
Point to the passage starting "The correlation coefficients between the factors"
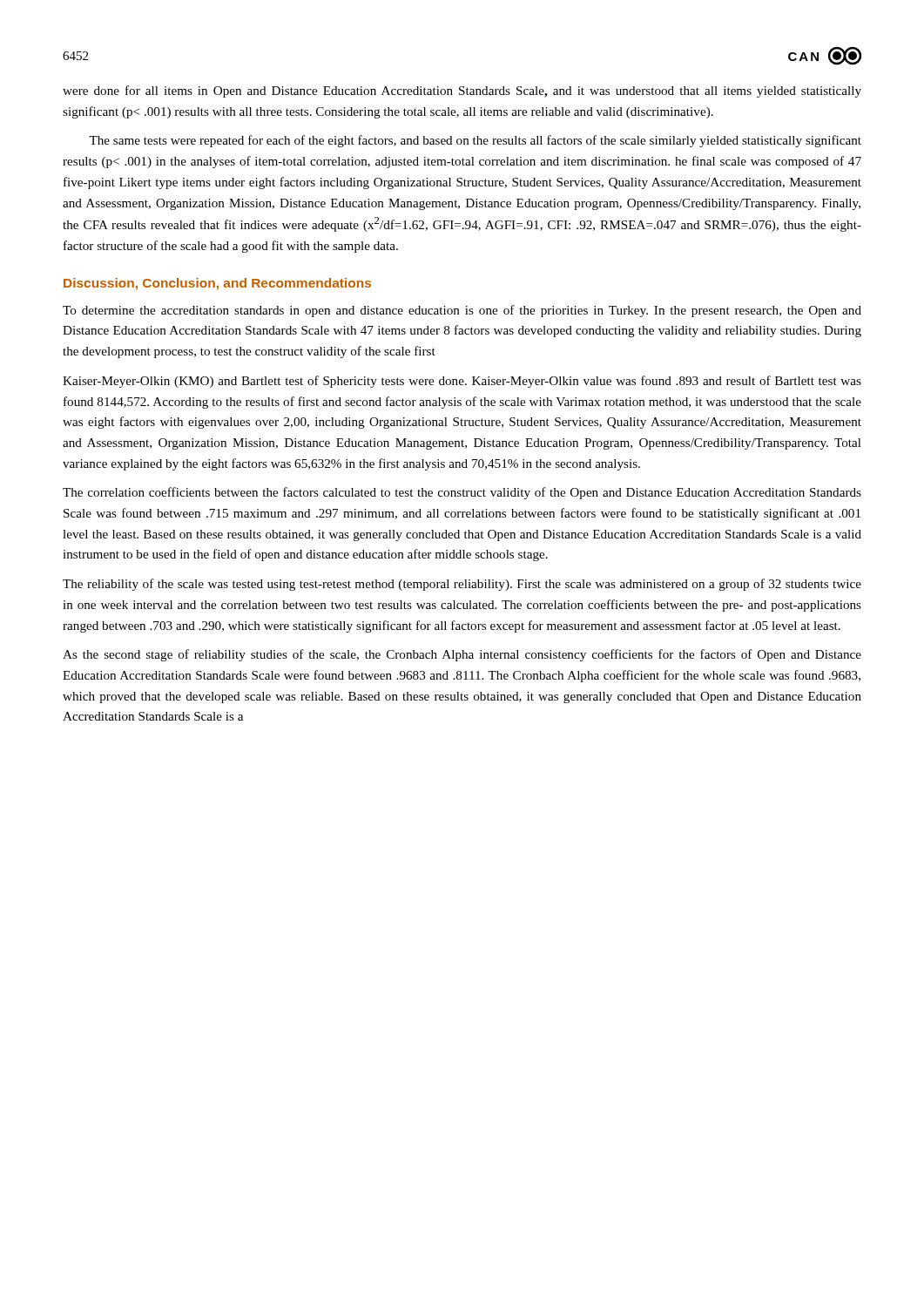(x=462, y=523)
